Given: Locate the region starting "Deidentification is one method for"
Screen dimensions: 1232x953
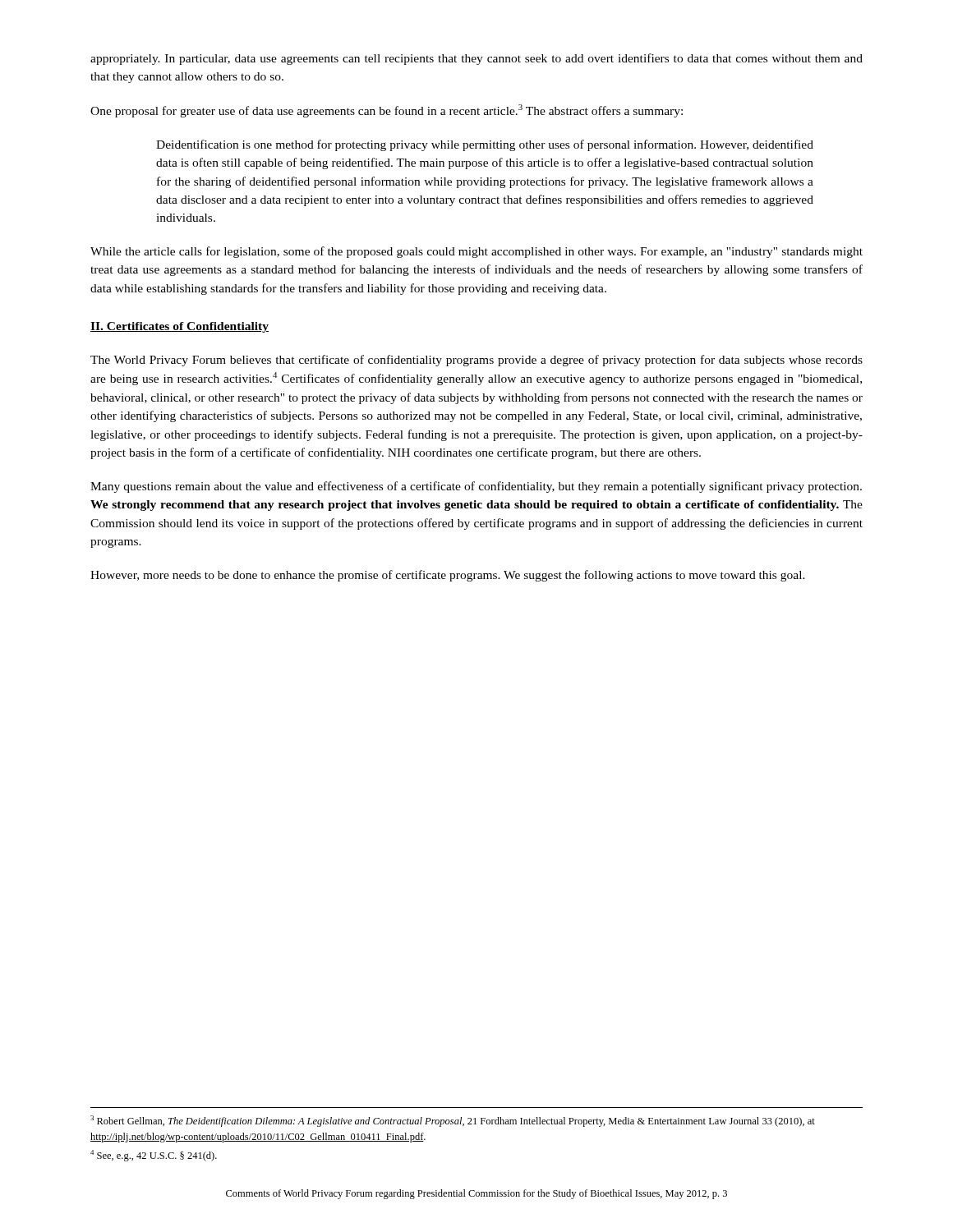Looking at the screenshot, I should pos(485,181).
